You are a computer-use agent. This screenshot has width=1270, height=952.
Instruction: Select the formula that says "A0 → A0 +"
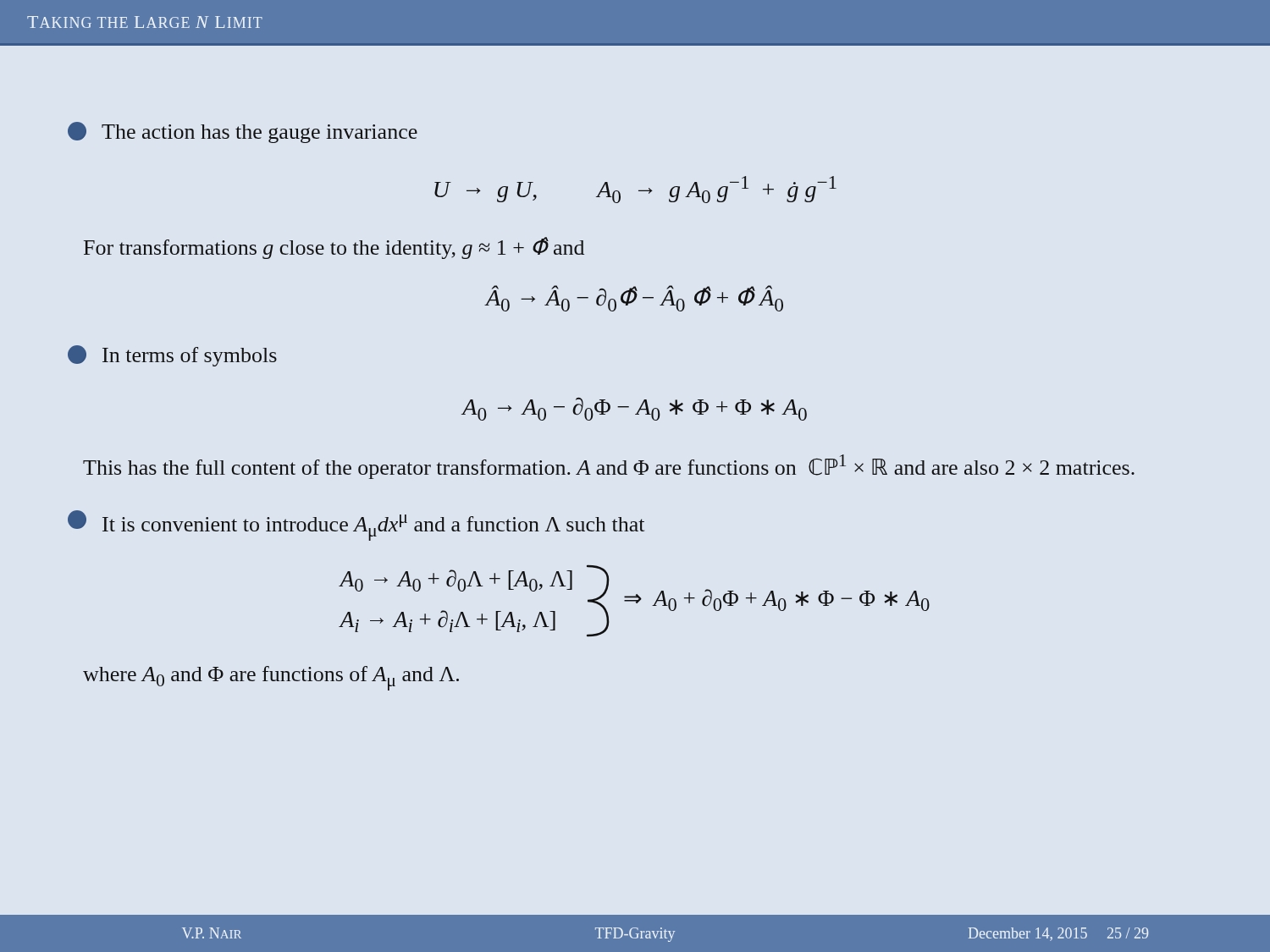point(635,601)
